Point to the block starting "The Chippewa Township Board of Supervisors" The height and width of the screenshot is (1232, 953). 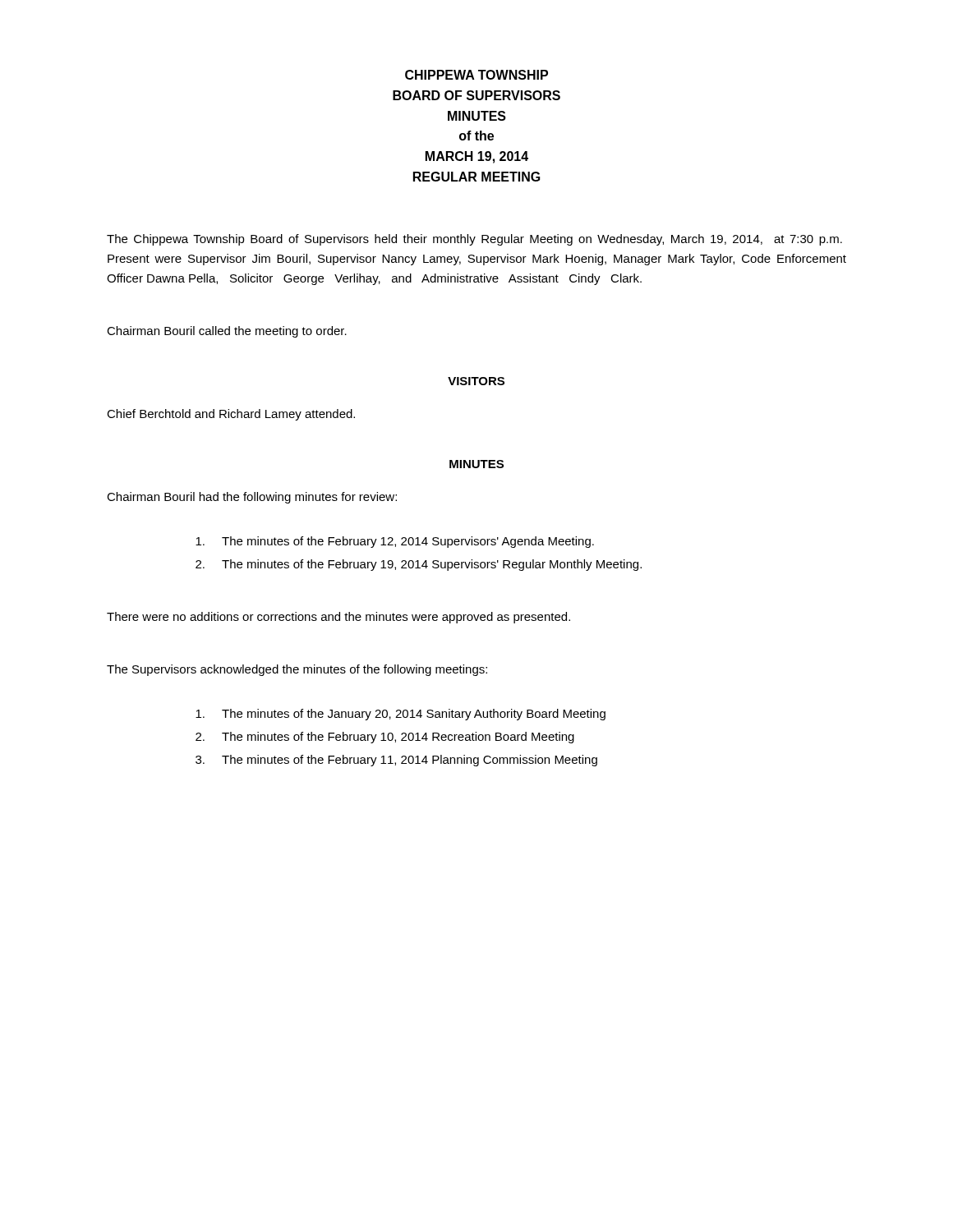(x=476, y=258)
